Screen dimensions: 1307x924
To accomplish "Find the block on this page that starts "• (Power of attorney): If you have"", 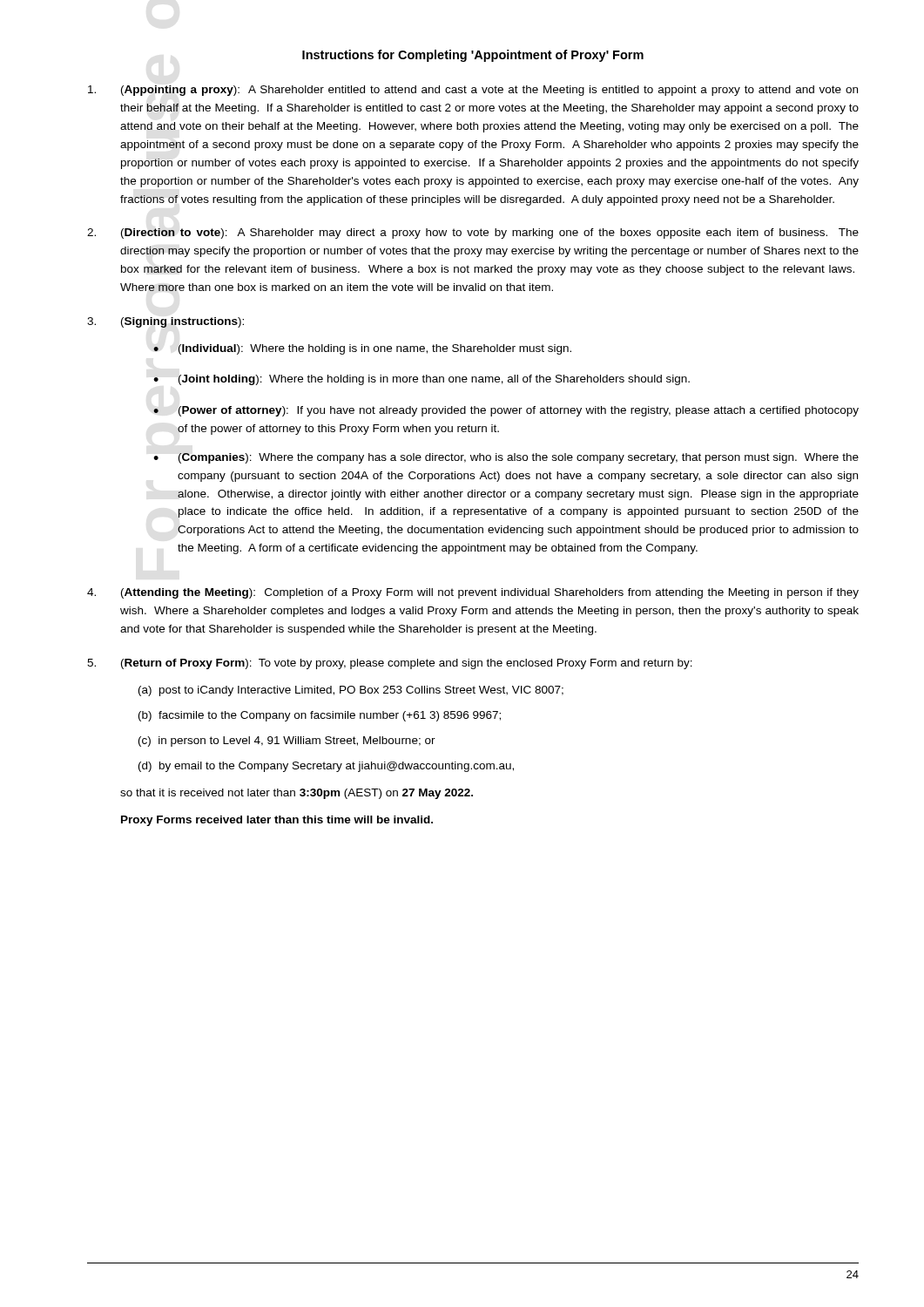I will [506, 420].
